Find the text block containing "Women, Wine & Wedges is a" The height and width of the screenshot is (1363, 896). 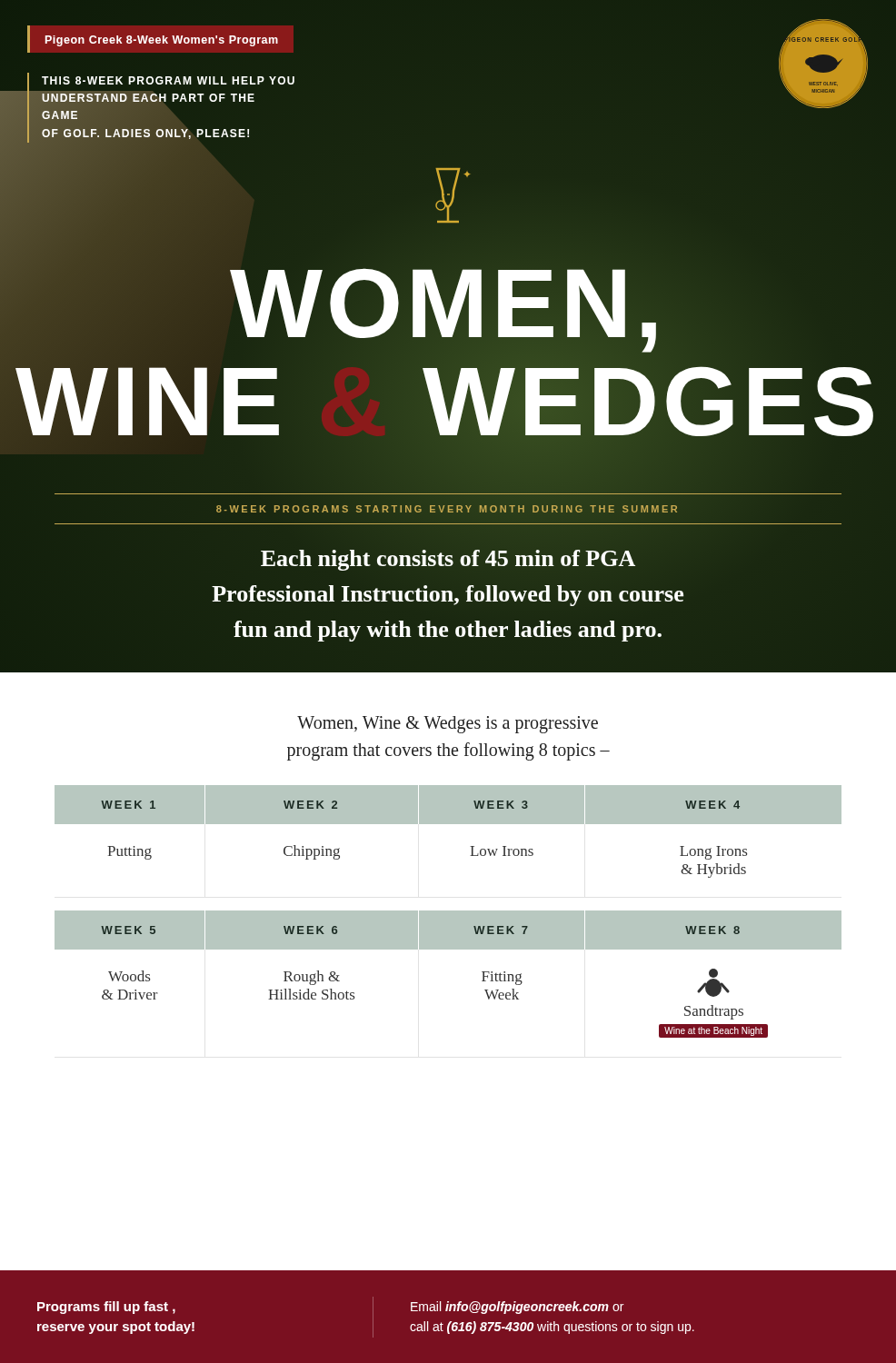tap(448, 736)
